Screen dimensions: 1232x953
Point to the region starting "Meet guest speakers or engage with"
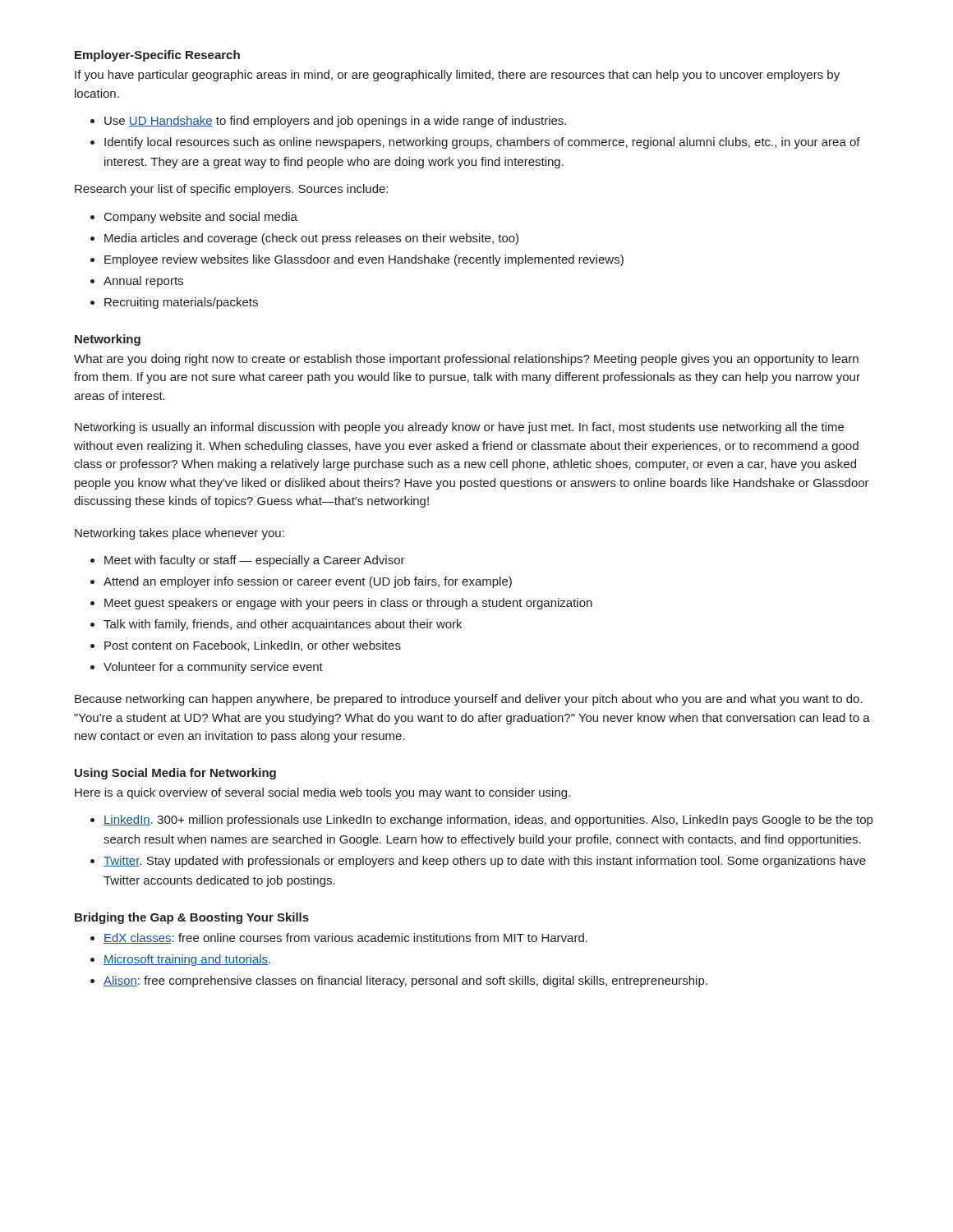(x=348, y=602)
